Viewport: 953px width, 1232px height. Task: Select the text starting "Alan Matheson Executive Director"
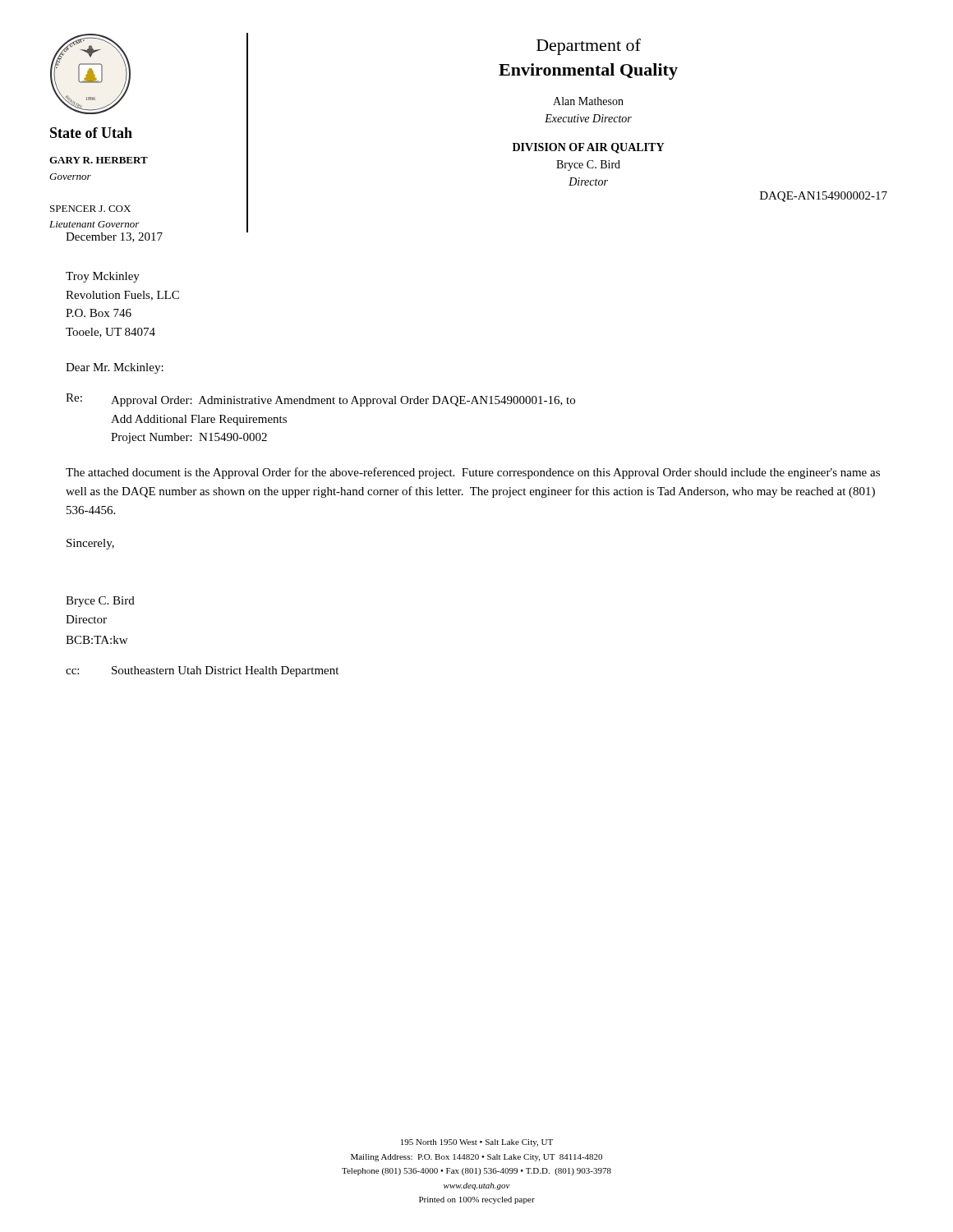point(588,110)
